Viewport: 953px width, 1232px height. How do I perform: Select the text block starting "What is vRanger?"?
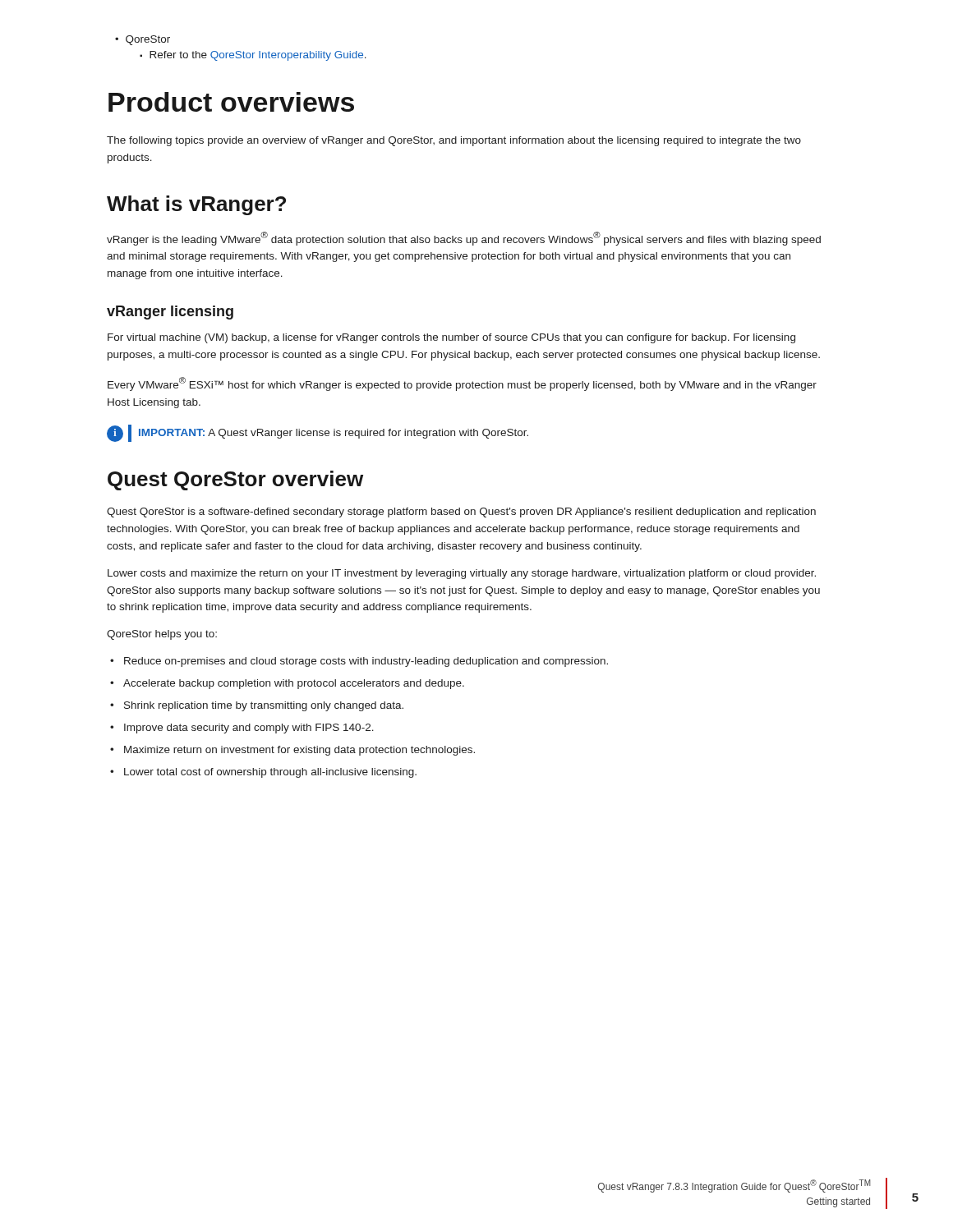[196, 205]
